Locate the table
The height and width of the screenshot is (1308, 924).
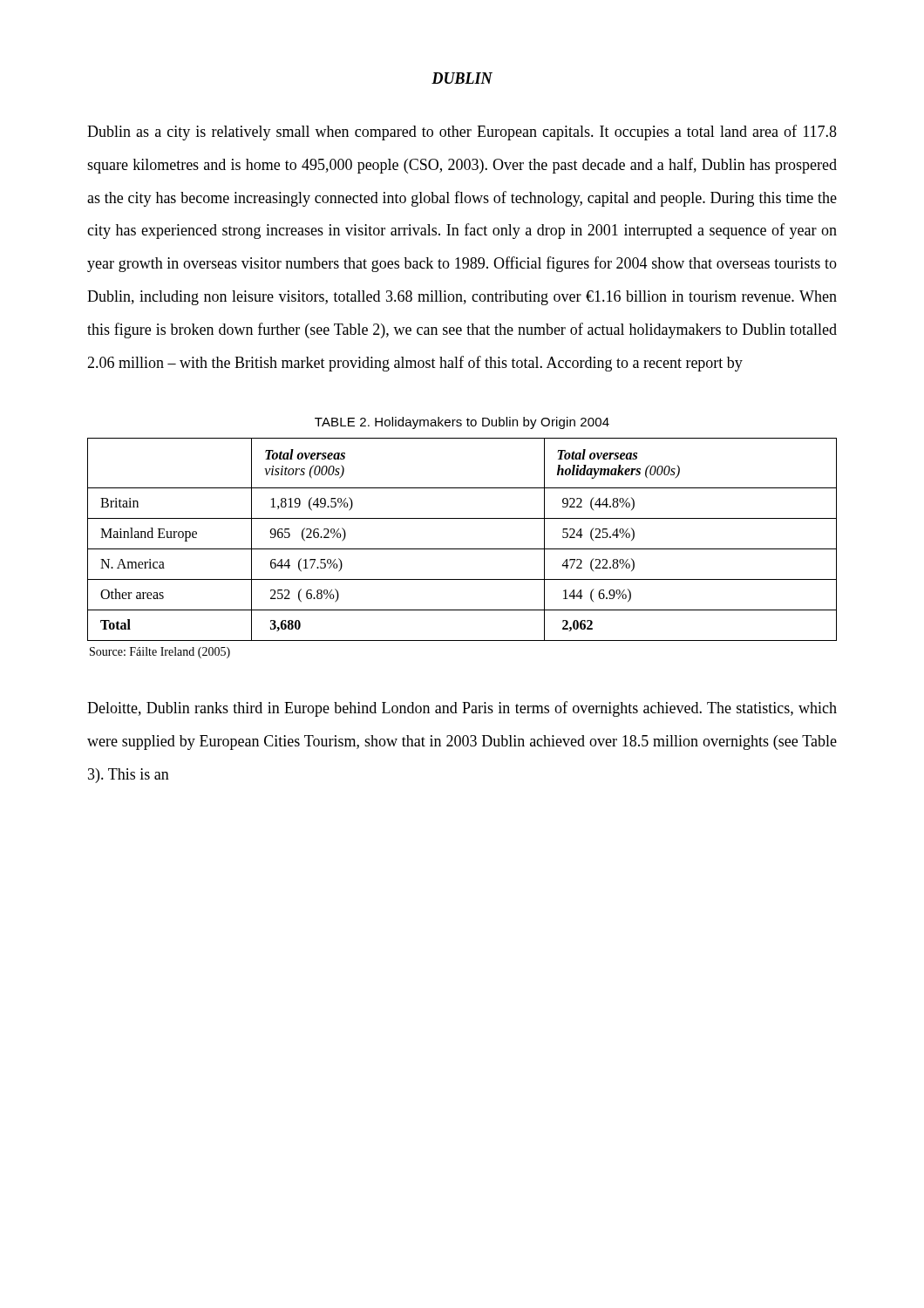tap(462, 540)
